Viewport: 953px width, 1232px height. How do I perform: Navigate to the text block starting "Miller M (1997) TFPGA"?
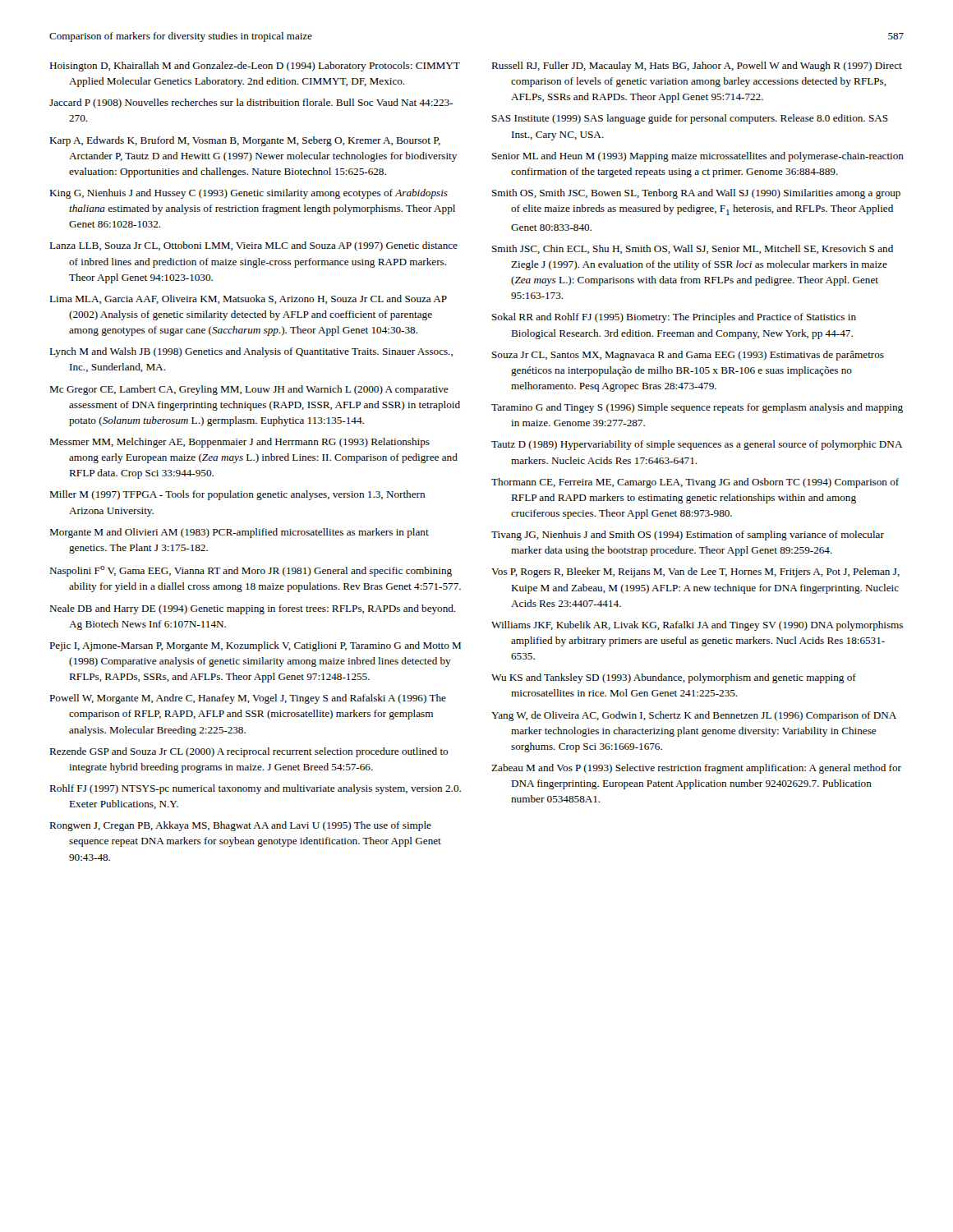[237, 502]
